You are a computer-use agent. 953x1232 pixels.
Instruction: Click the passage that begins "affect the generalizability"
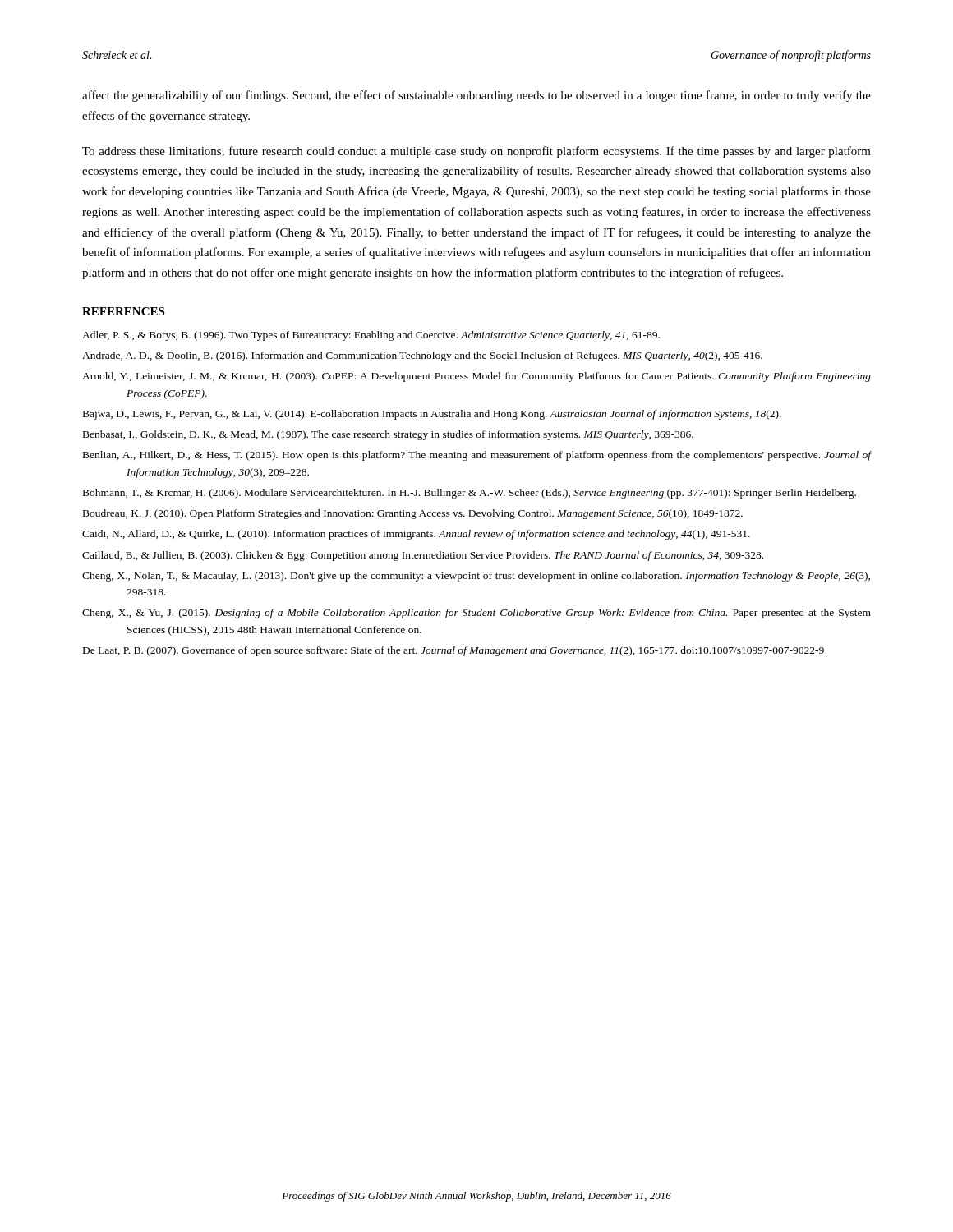476,105
